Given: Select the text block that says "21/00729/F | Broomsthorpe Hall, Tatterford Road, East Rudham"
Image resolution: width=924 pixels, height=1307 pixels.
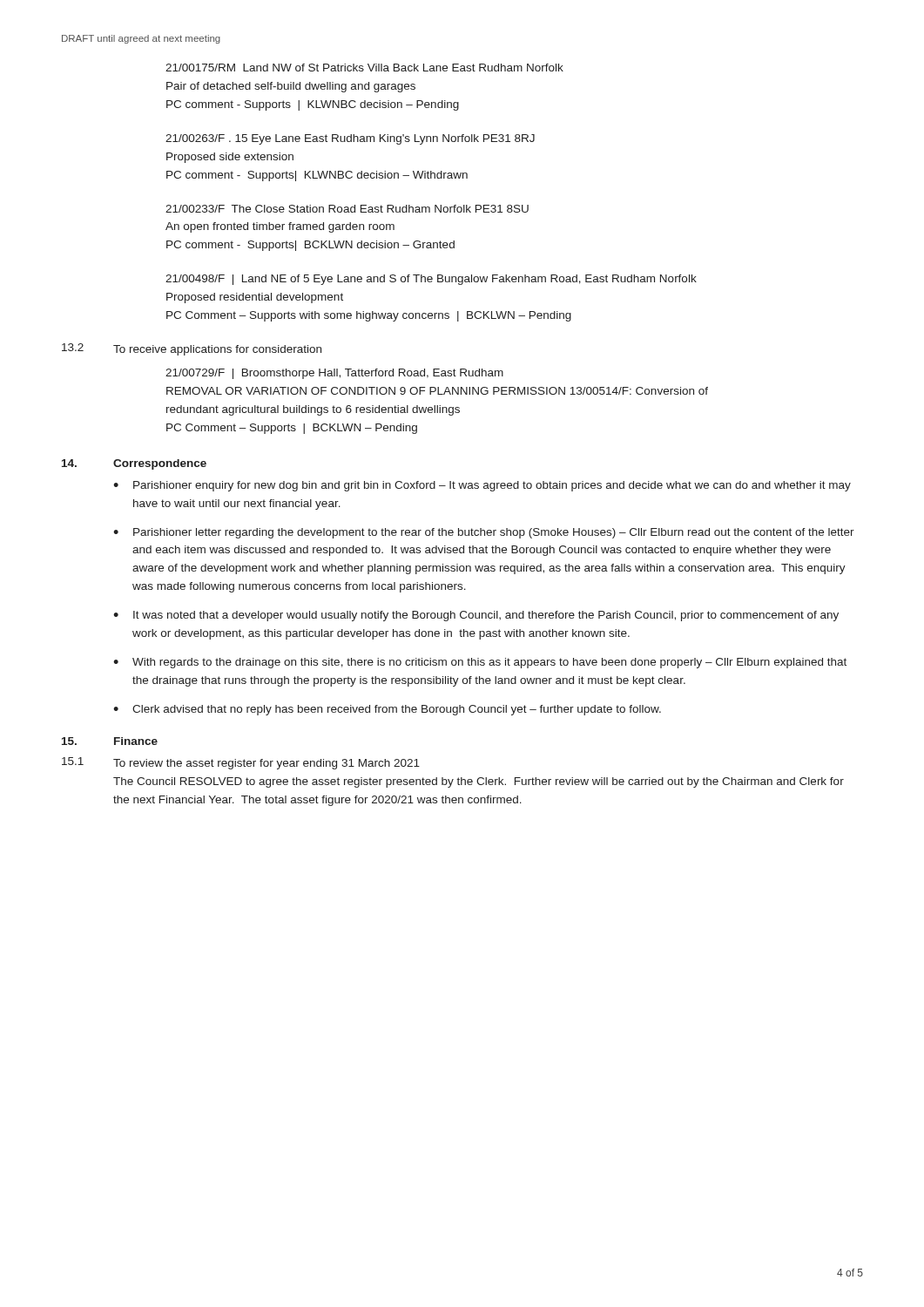Looking at the screenshot, I should [437, 400].
